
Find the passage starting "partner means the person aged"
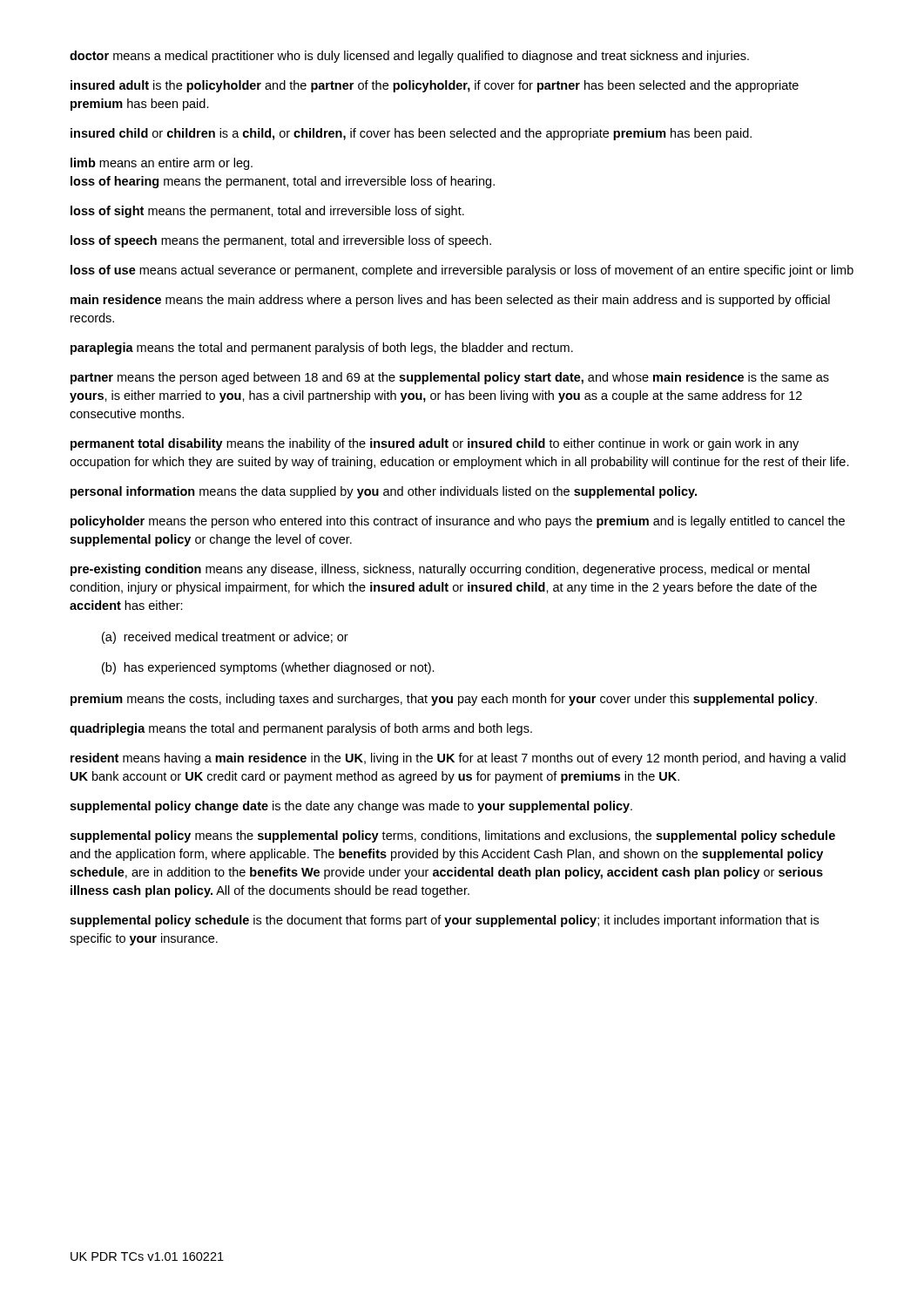coord(462,396)
